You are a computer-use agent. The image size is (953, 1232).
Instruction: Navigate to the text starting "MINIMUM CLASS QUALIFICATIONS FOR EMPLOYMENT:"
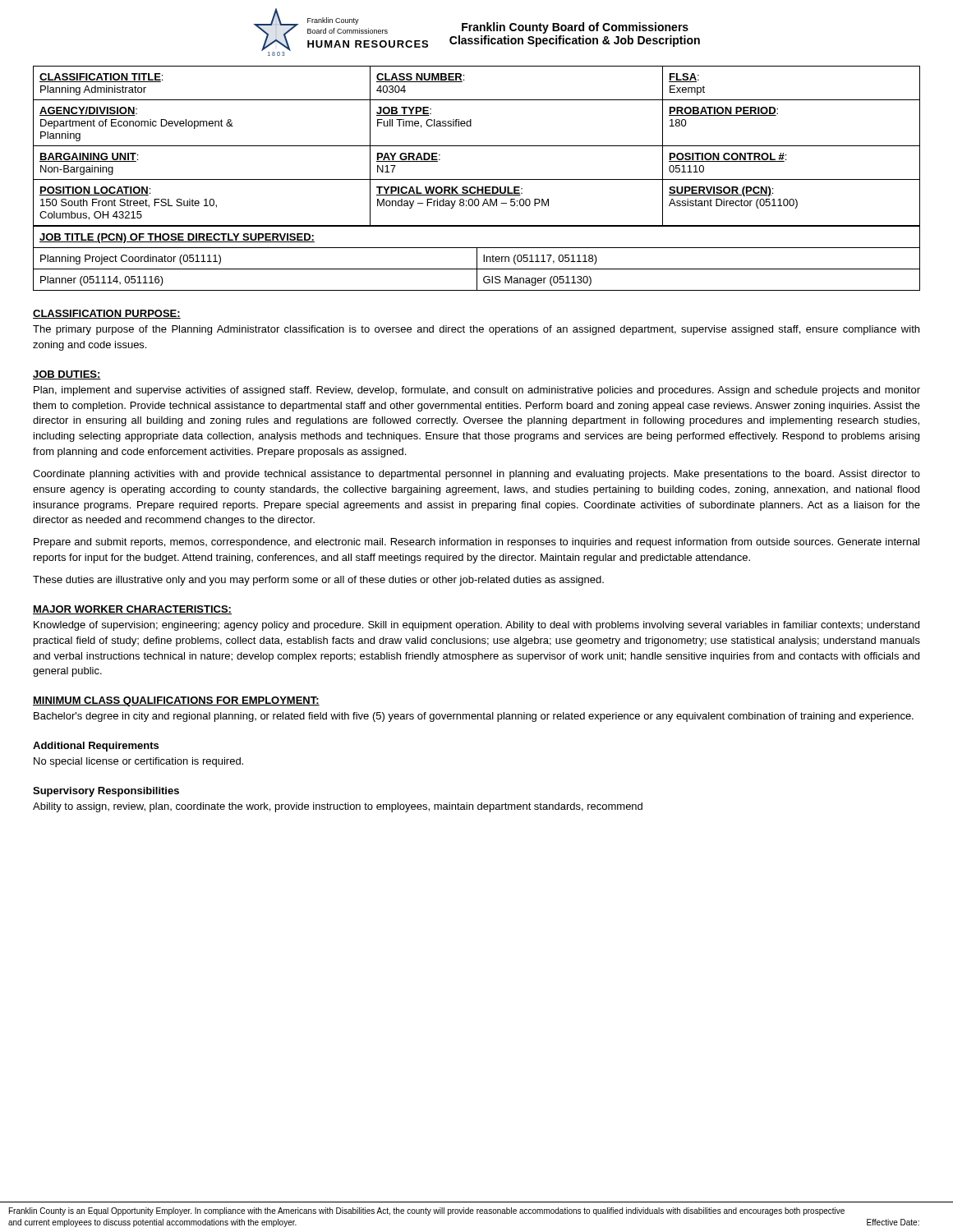pos(176,700)
